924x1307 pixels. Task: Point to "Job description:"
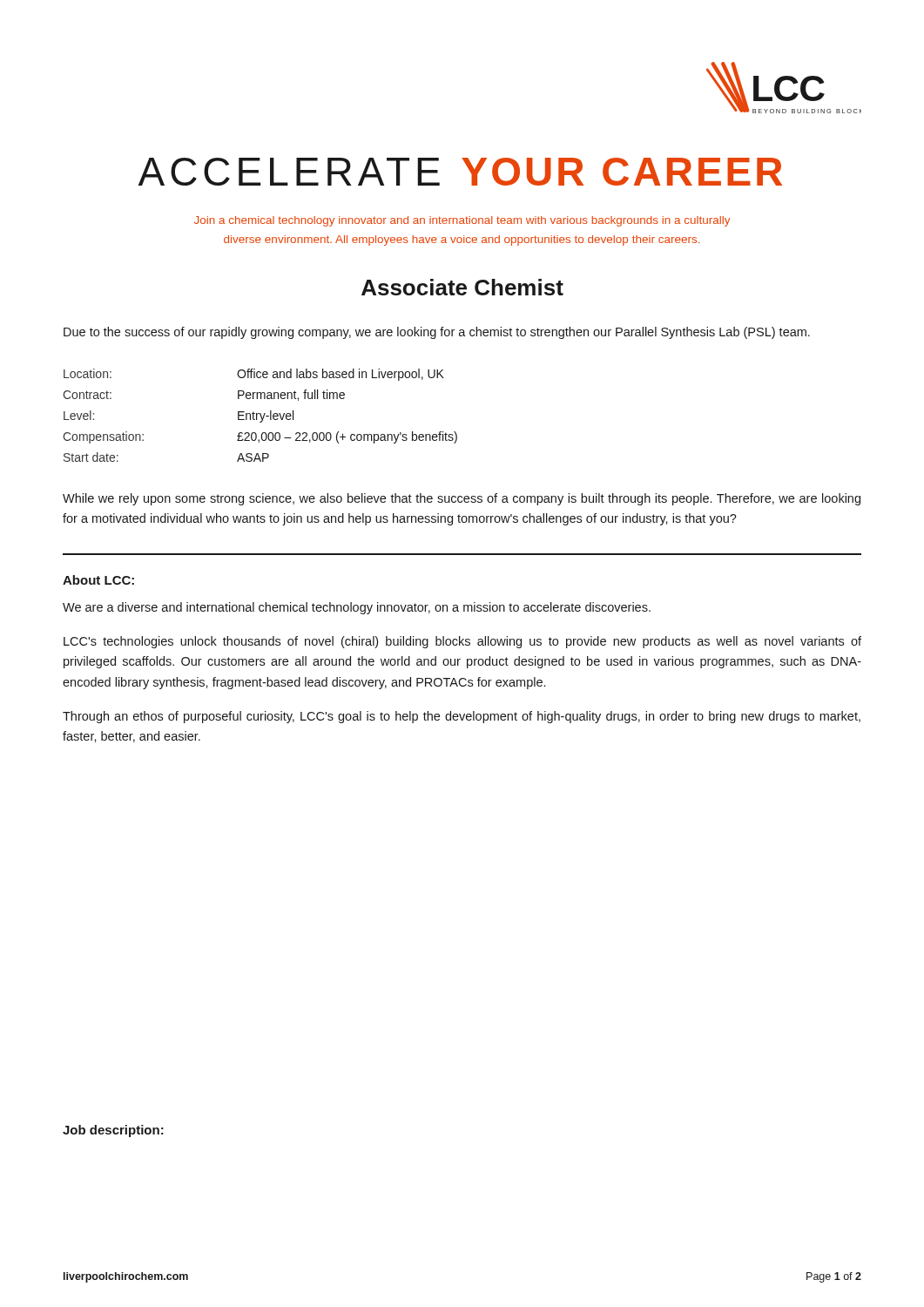pyautogui.click(x=114, y=1130)
